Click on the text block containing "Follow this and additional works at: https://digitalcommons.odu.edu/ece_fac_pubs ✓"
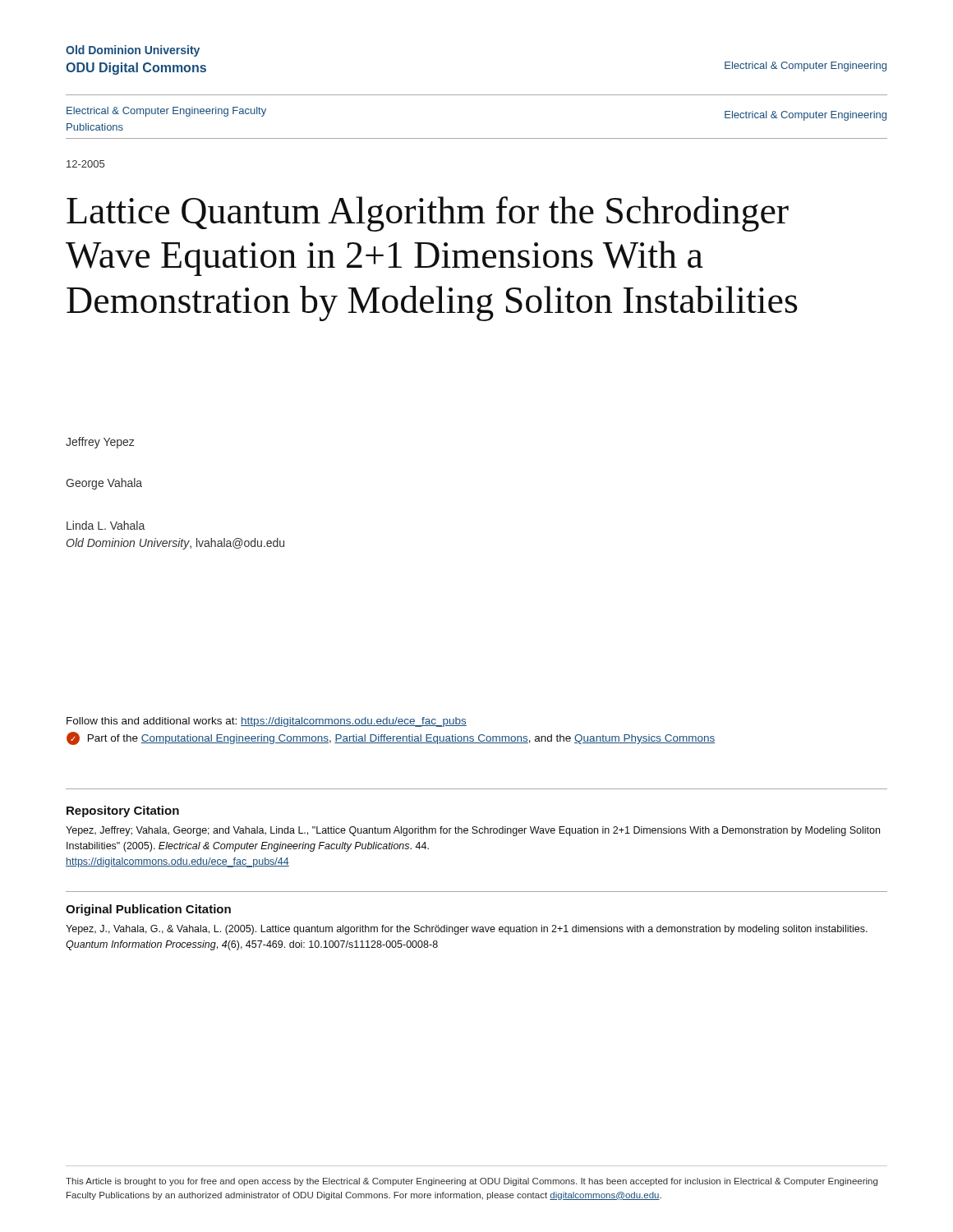Viewport: 953px width, 1232px height. pyautogui.click(x=476, y=731)
